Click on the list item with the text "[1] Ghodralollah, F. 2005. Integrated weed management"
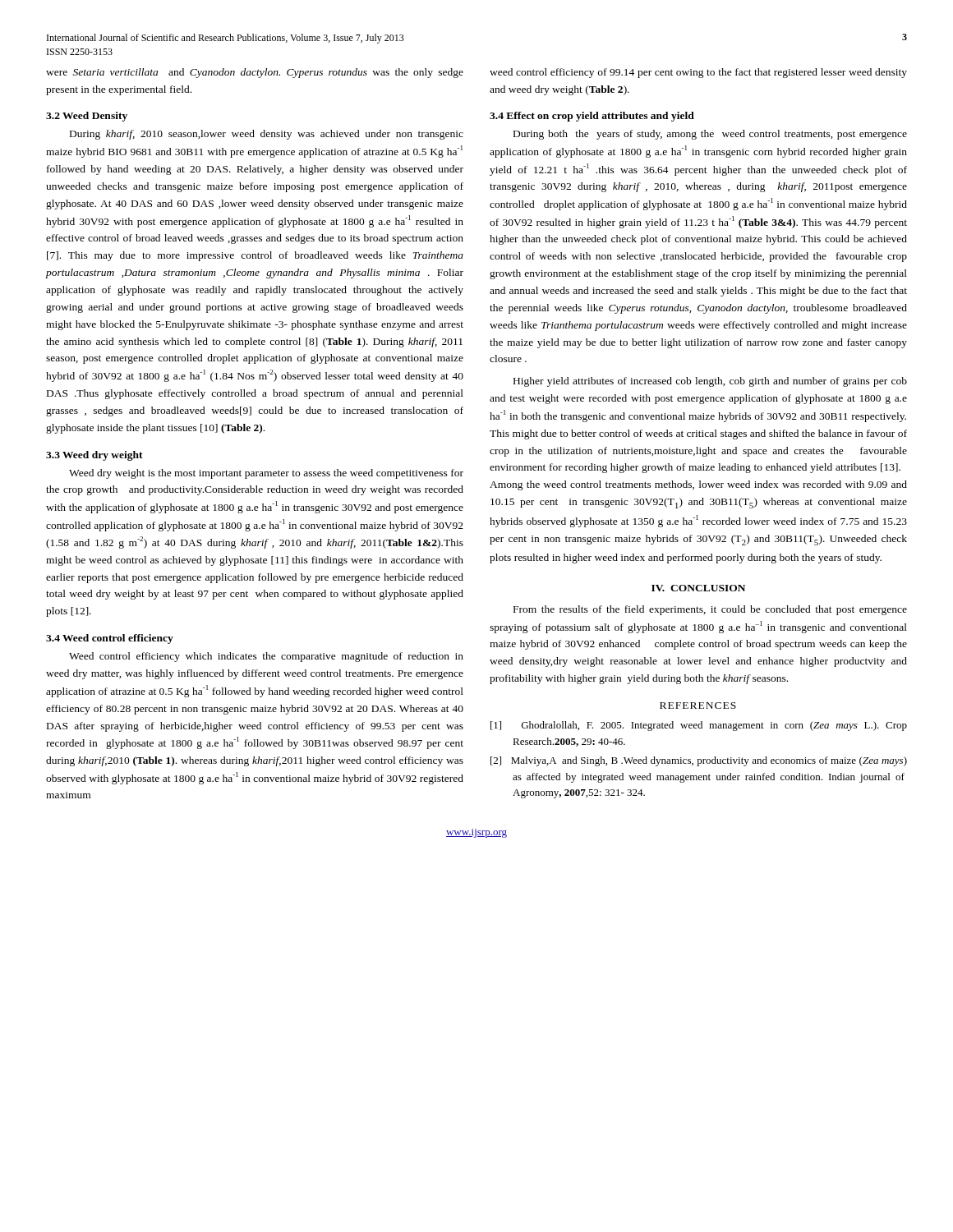Image resolution: width=953 pixels, height=1232 pixels. click(698, 733)
